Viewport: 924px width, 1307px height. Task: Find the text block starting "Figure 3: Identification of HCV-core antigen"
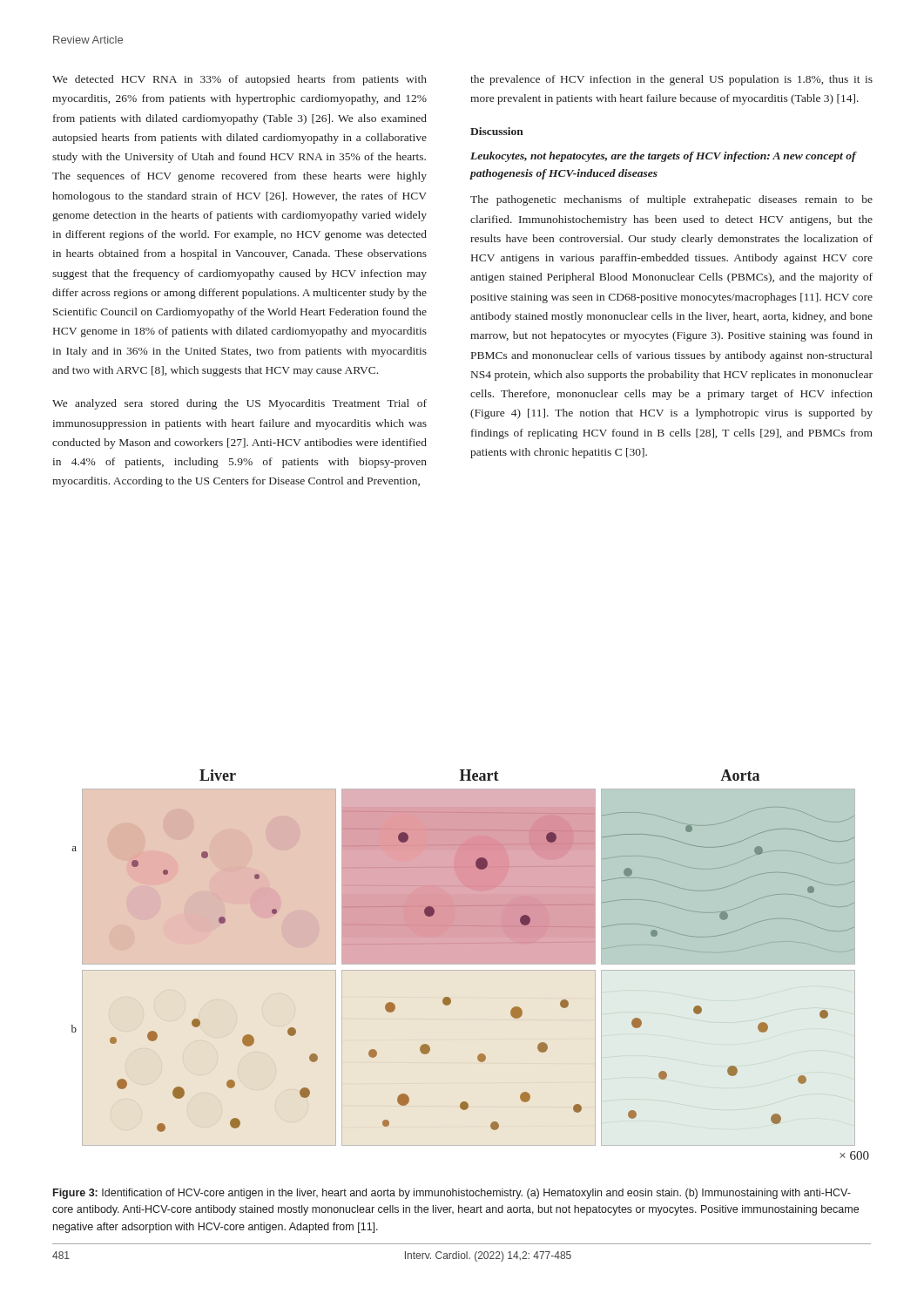[x=456, y=1210]
